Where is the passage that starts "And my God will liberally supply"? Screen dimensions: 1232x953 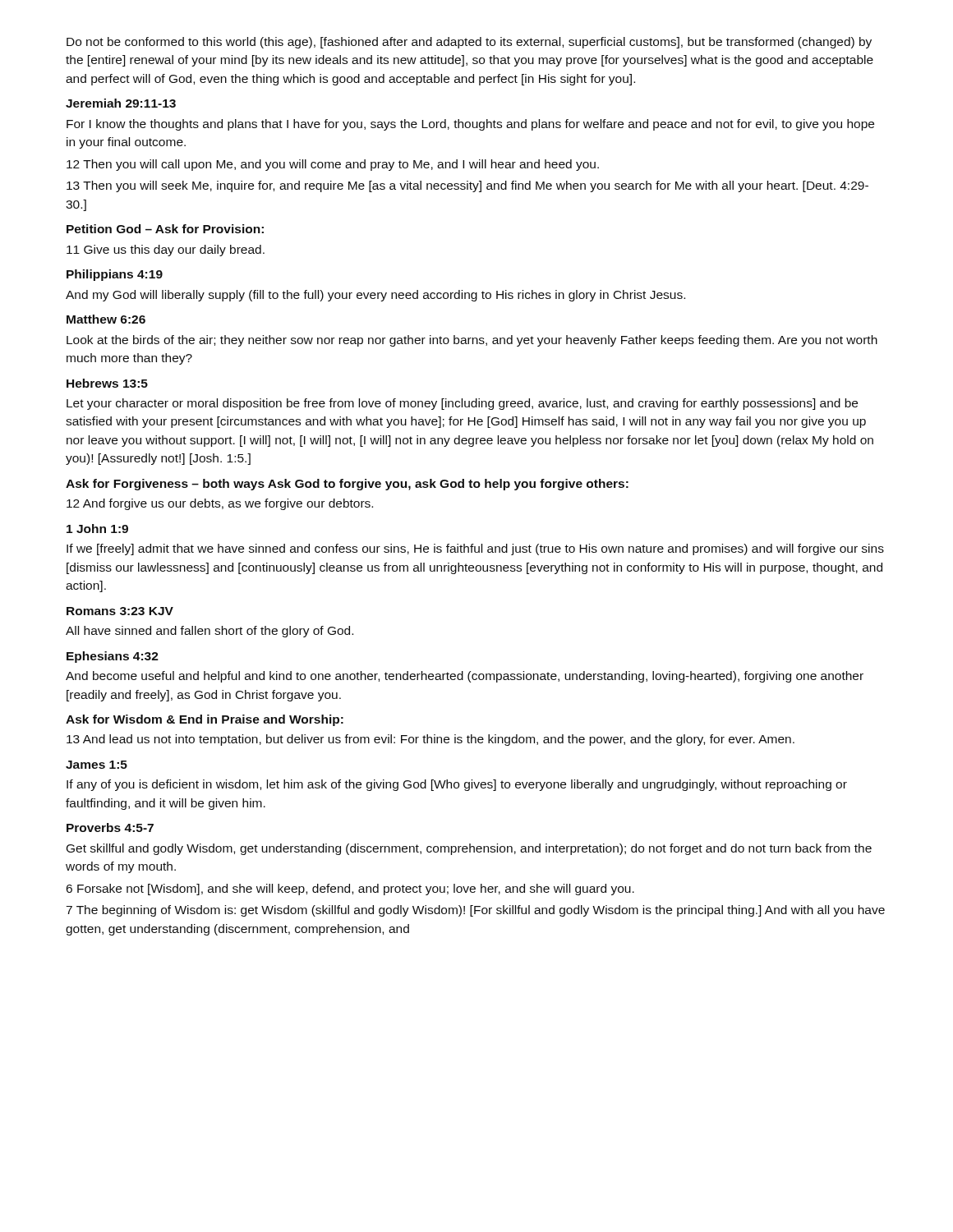coord(476,295)
